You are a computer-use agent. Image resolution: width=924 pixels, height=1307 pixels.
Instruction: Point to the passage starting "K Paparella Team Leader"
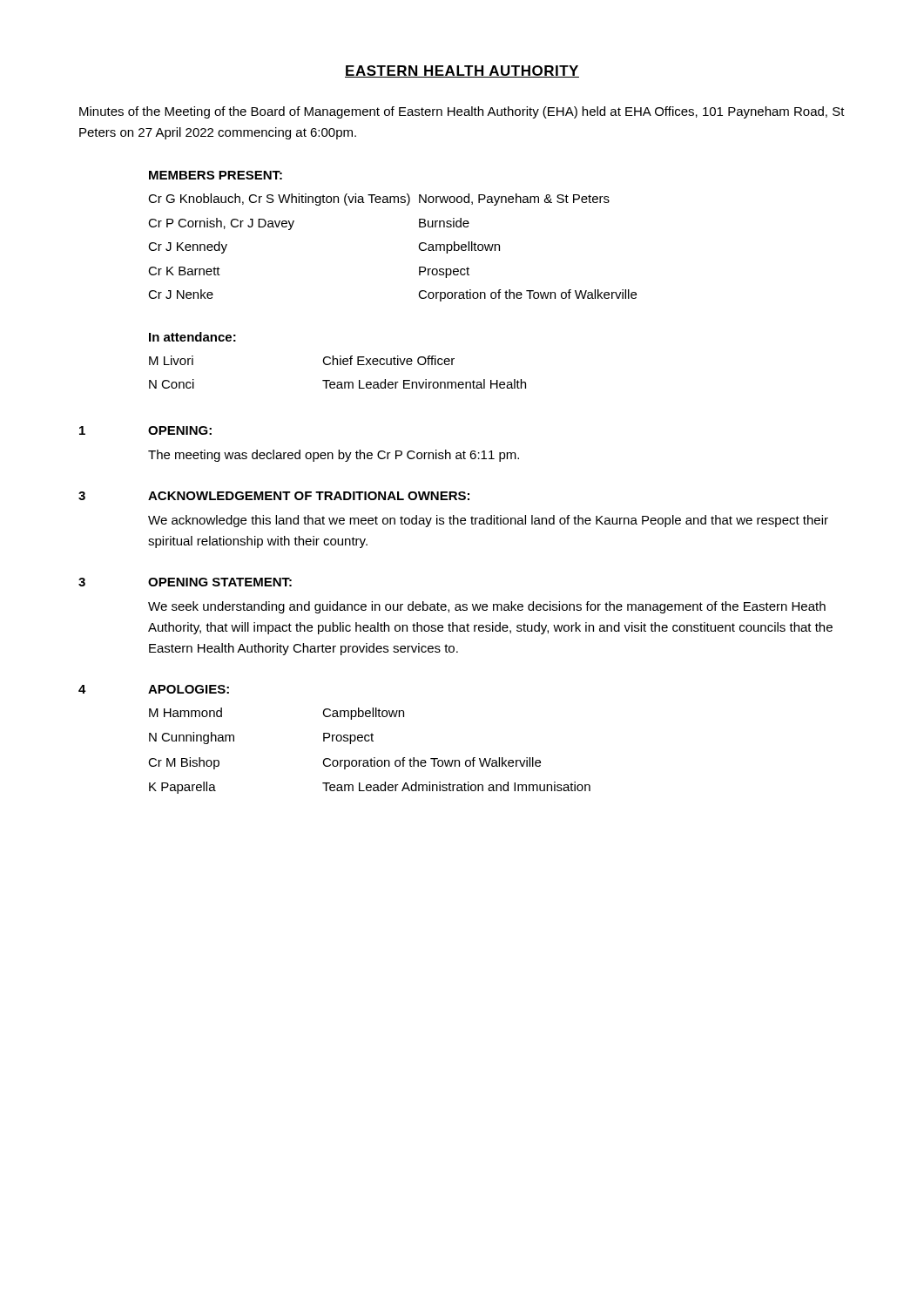tap(497, 787)
